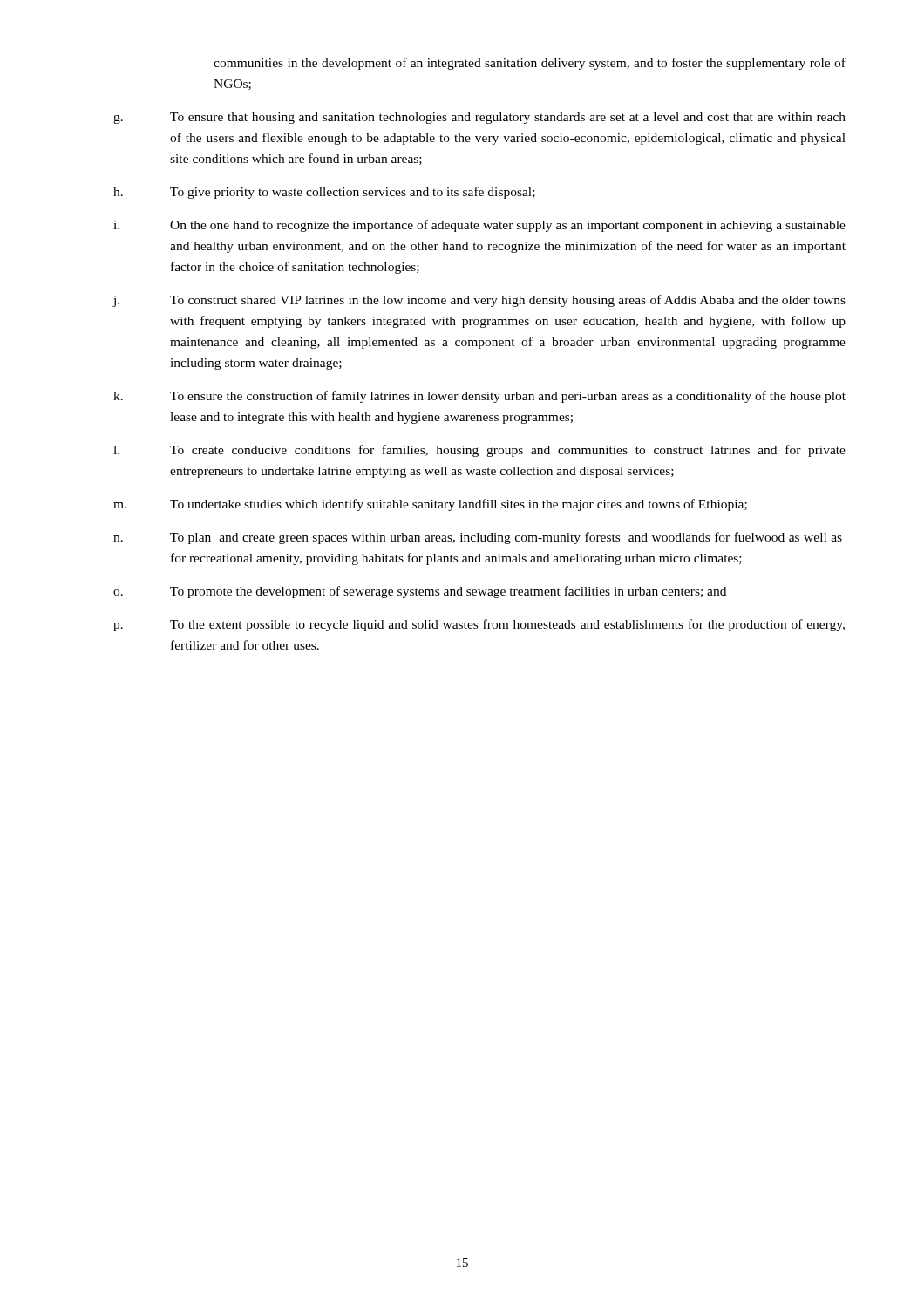Viewport: 924px width, 1308px height.
Task: Select the list item containing "m. To undertake"
Action: [479, 504]
